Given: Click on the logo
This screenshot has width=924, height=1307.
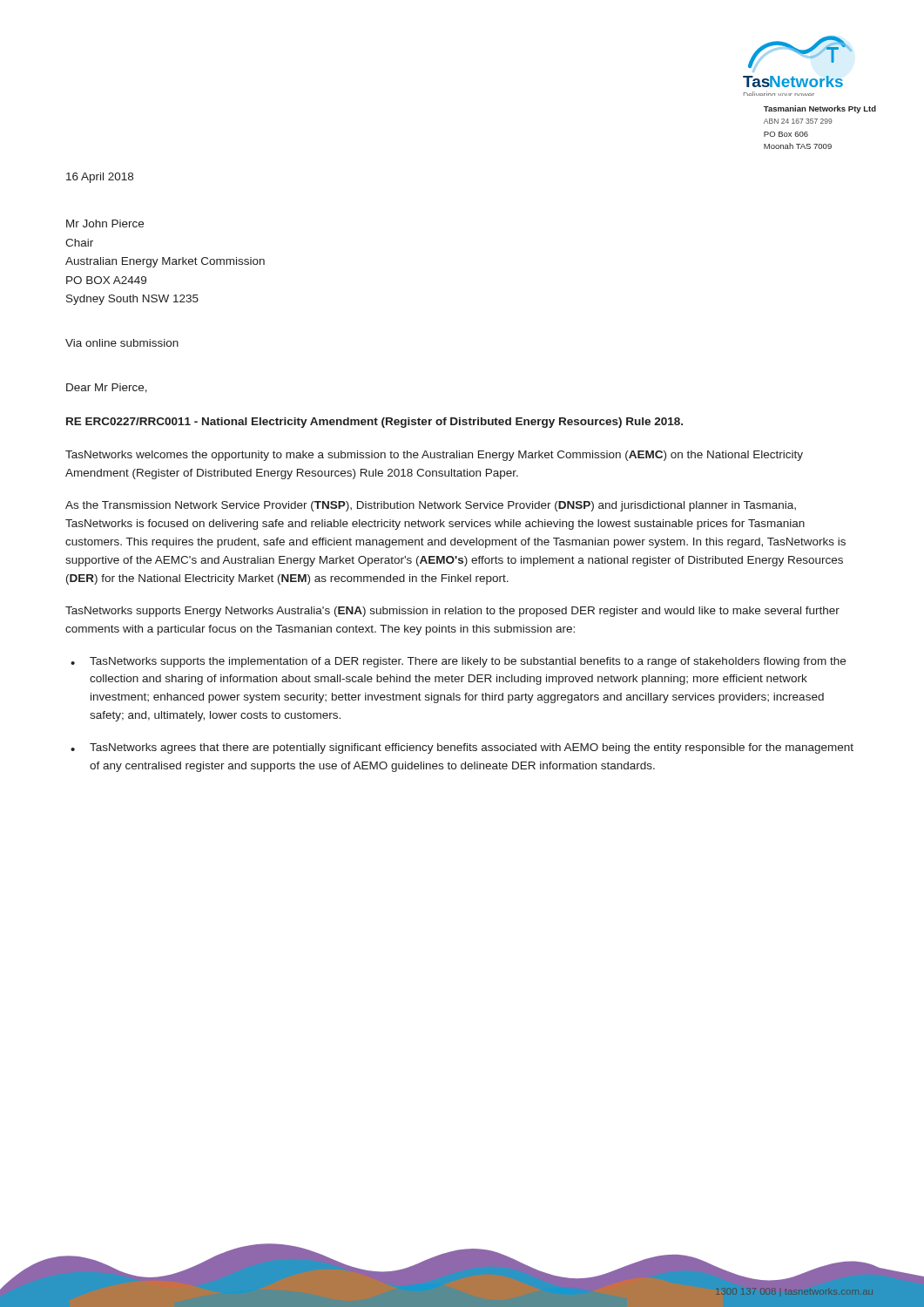Looking at the screenshot, I should point(809,64).
